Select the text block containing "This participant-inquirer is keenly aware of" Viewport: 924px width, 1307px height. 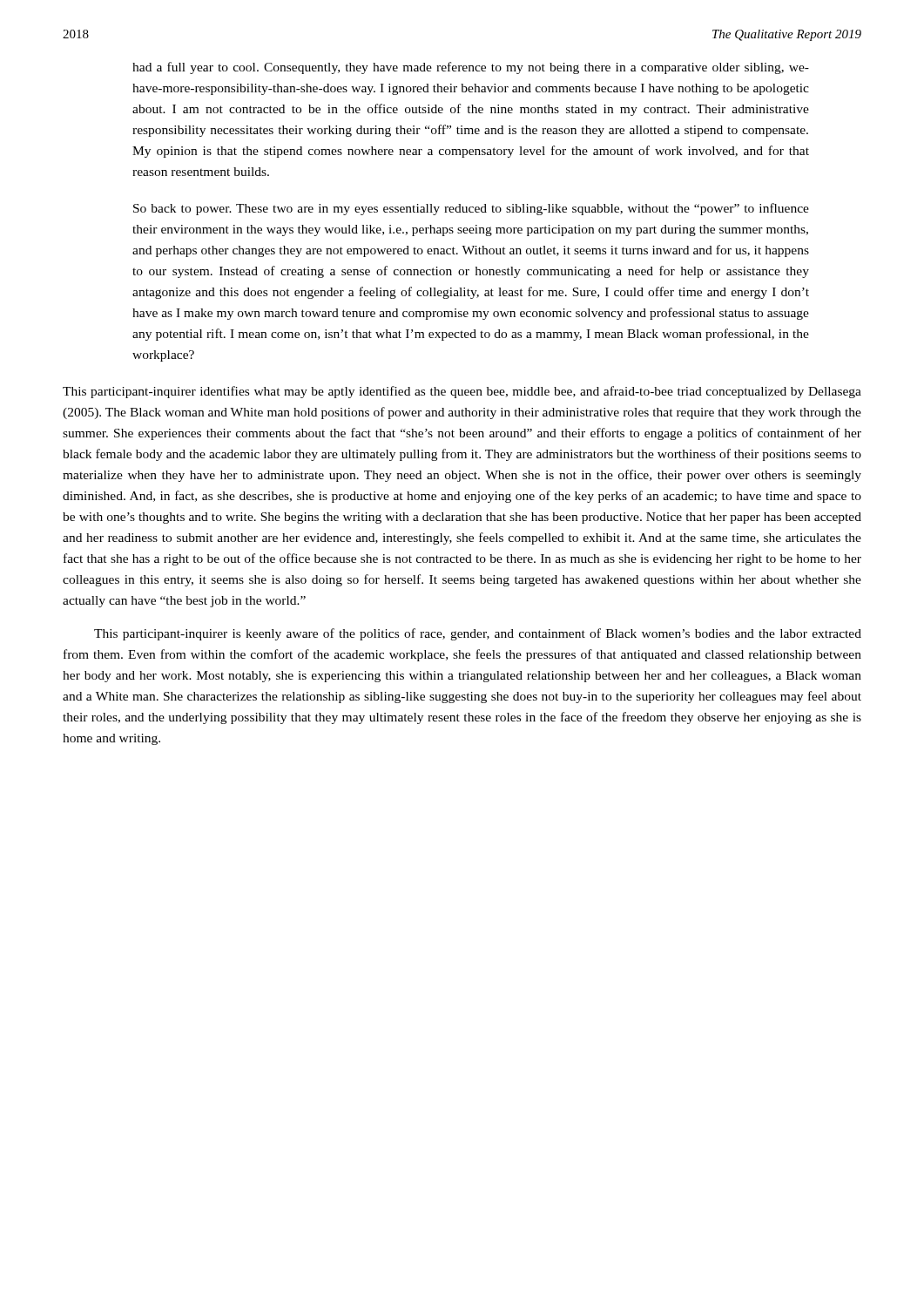pyautogui.click(x=462, y=686)
